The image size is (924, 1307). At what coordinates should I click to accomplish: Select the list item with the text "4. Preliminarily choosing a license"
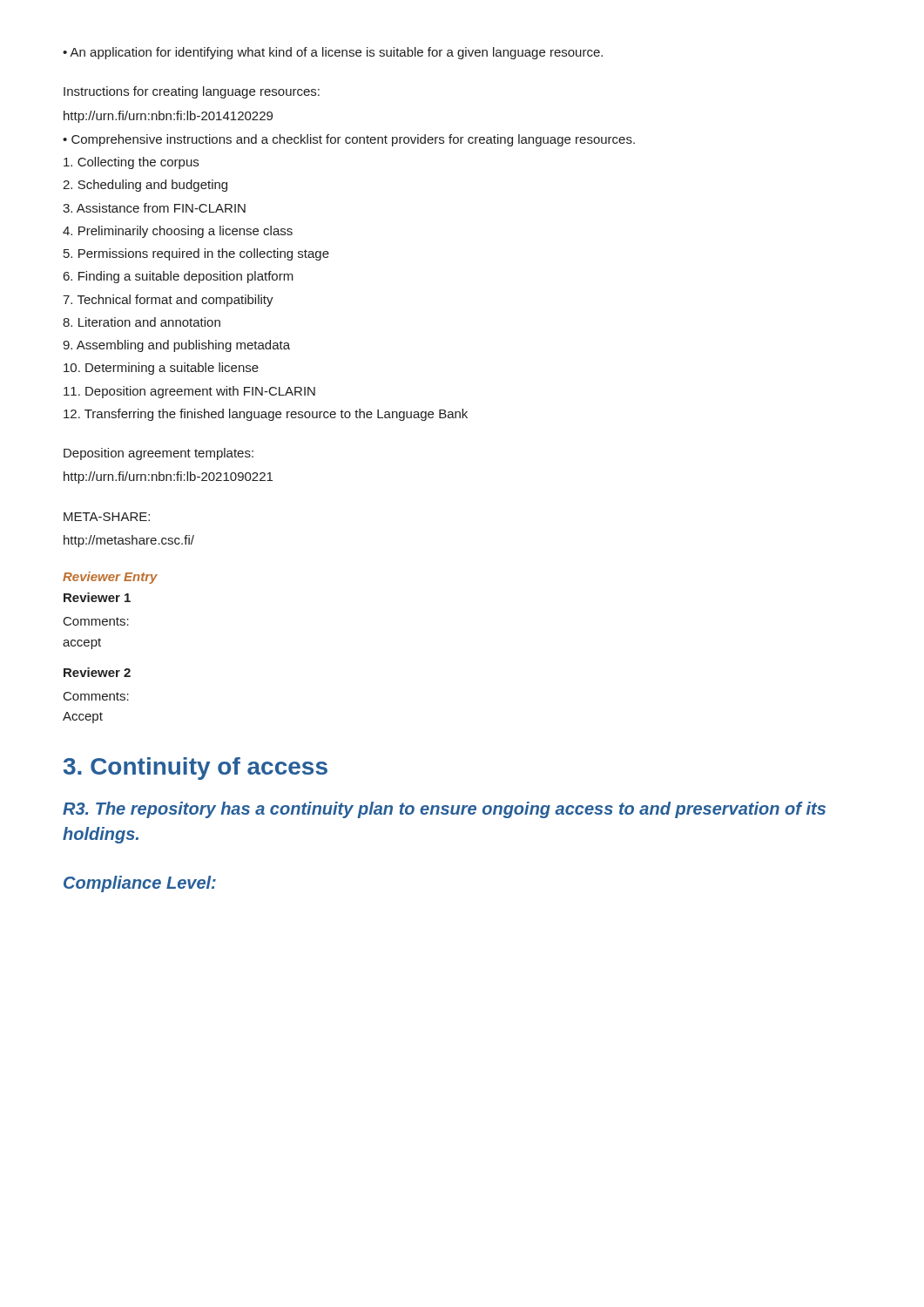tap(178, 230)
